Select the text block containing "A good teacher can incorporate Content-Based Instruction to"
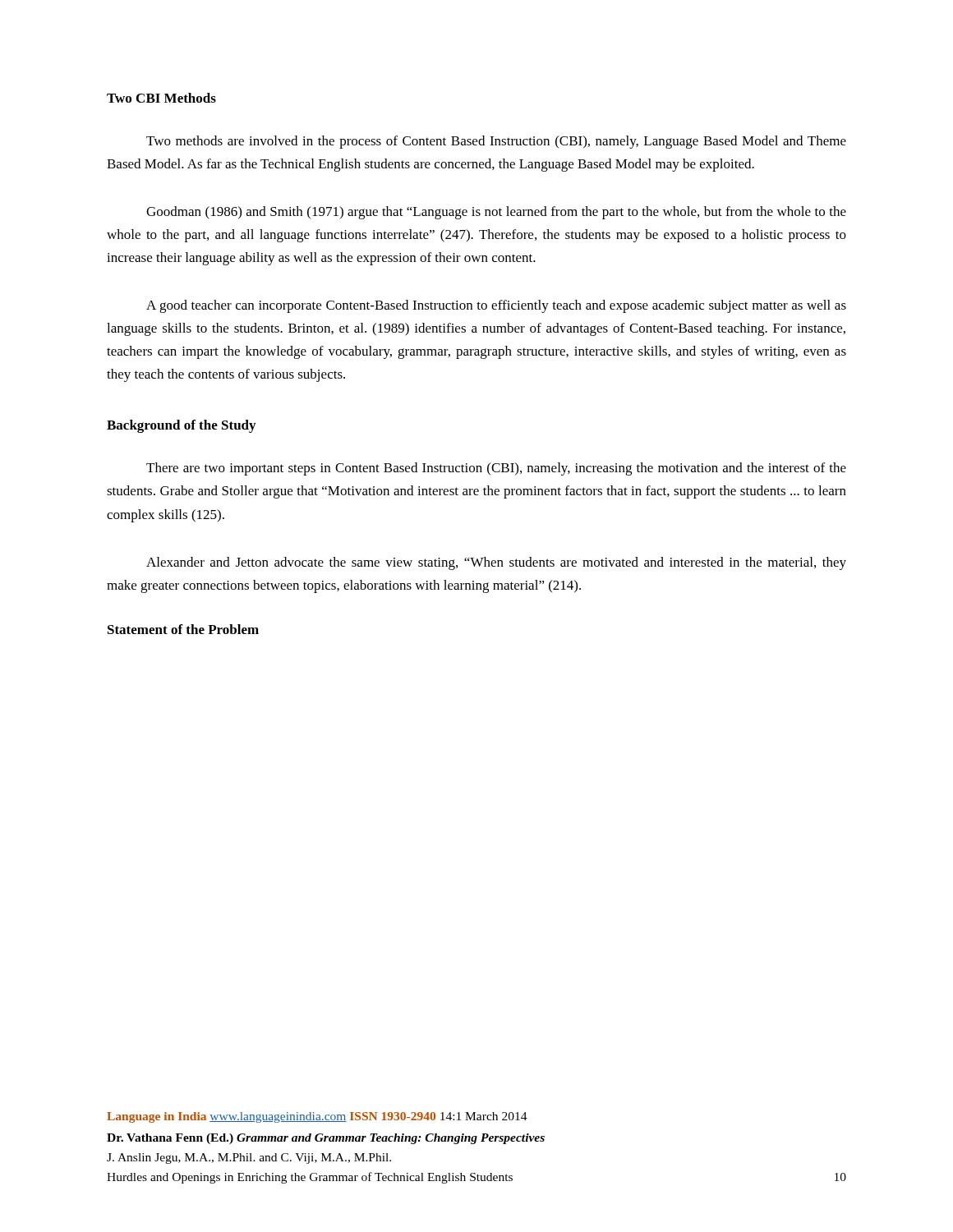The width and height of the screenshot is (953, 1232). [x=476, y=340]
